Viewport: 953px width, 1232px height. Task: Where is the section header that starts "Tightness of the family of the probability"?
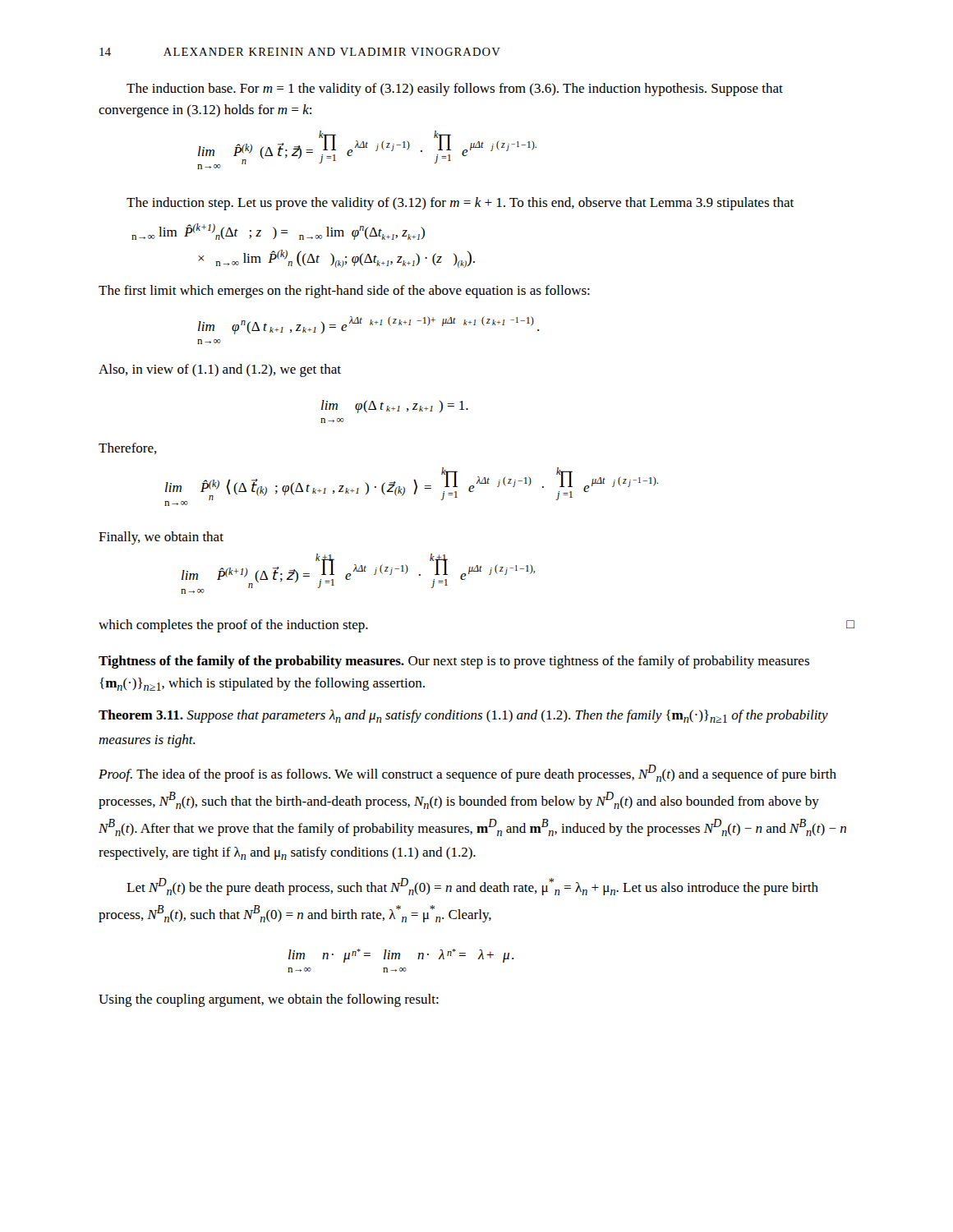point(251,661)
